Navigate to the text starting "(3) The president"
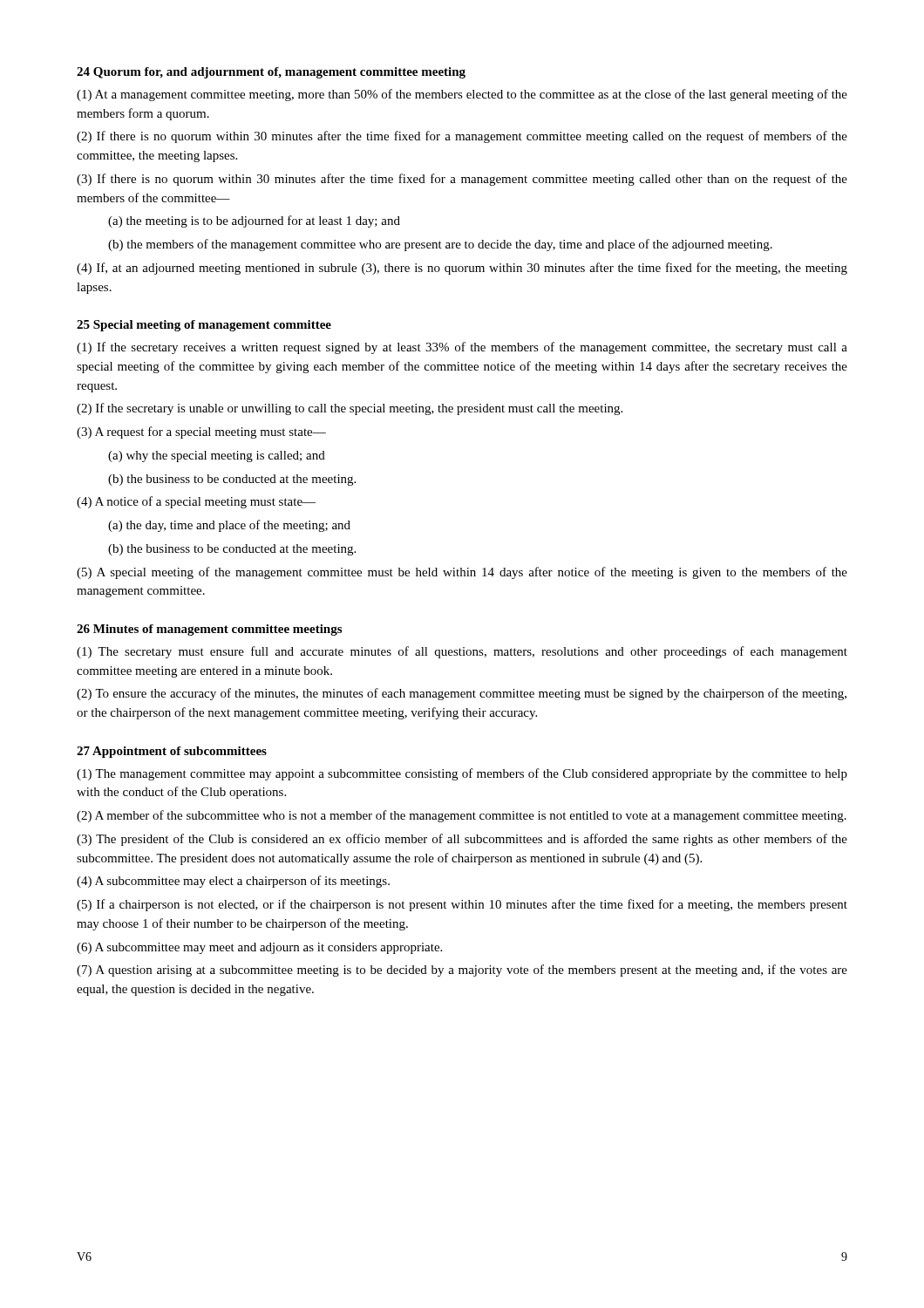 [462, 849]
